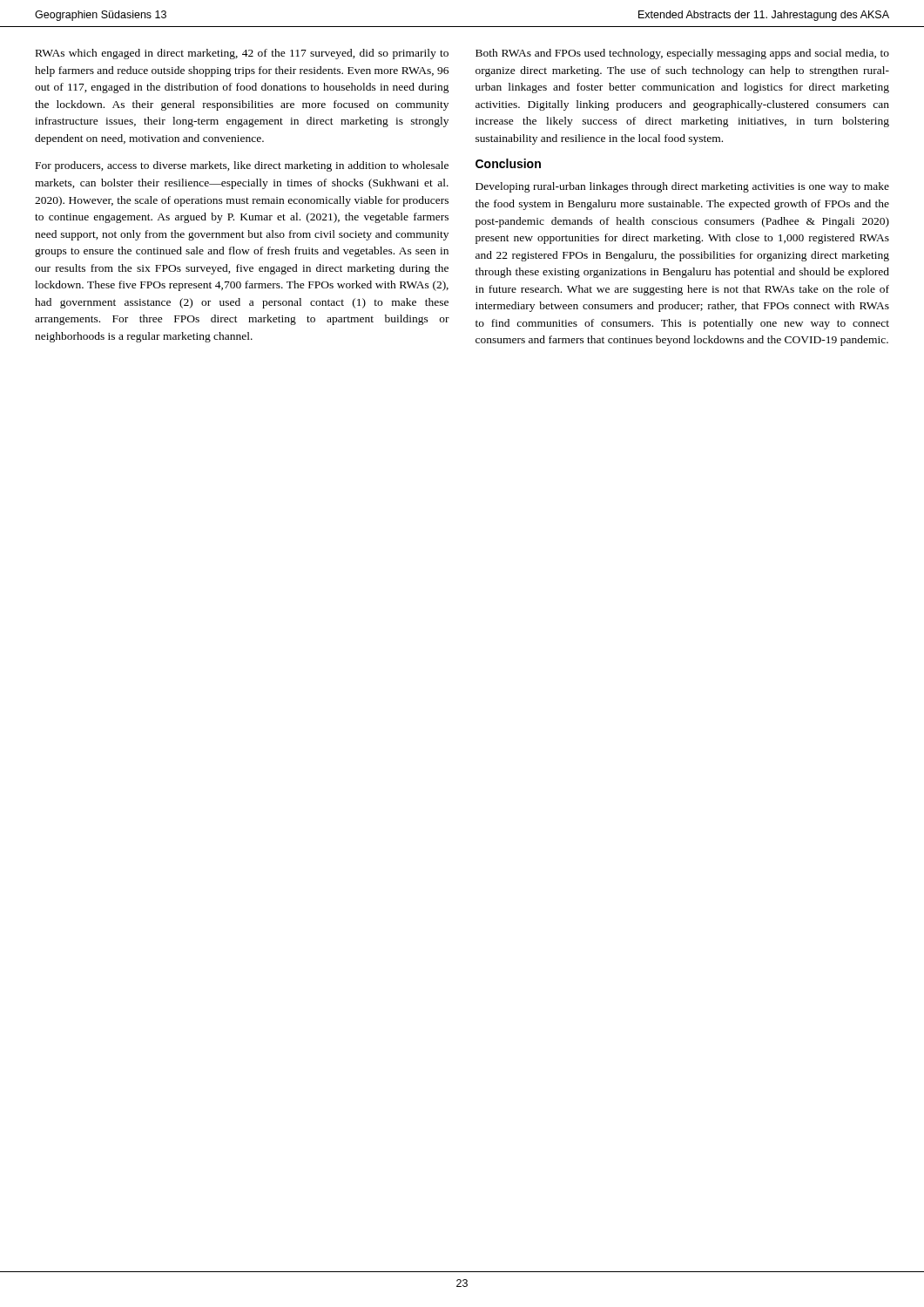Click the passage that begins "For producers, access to diverse markets, like direct"
This screenshot has width=924, height=1307.
[242, 251]
